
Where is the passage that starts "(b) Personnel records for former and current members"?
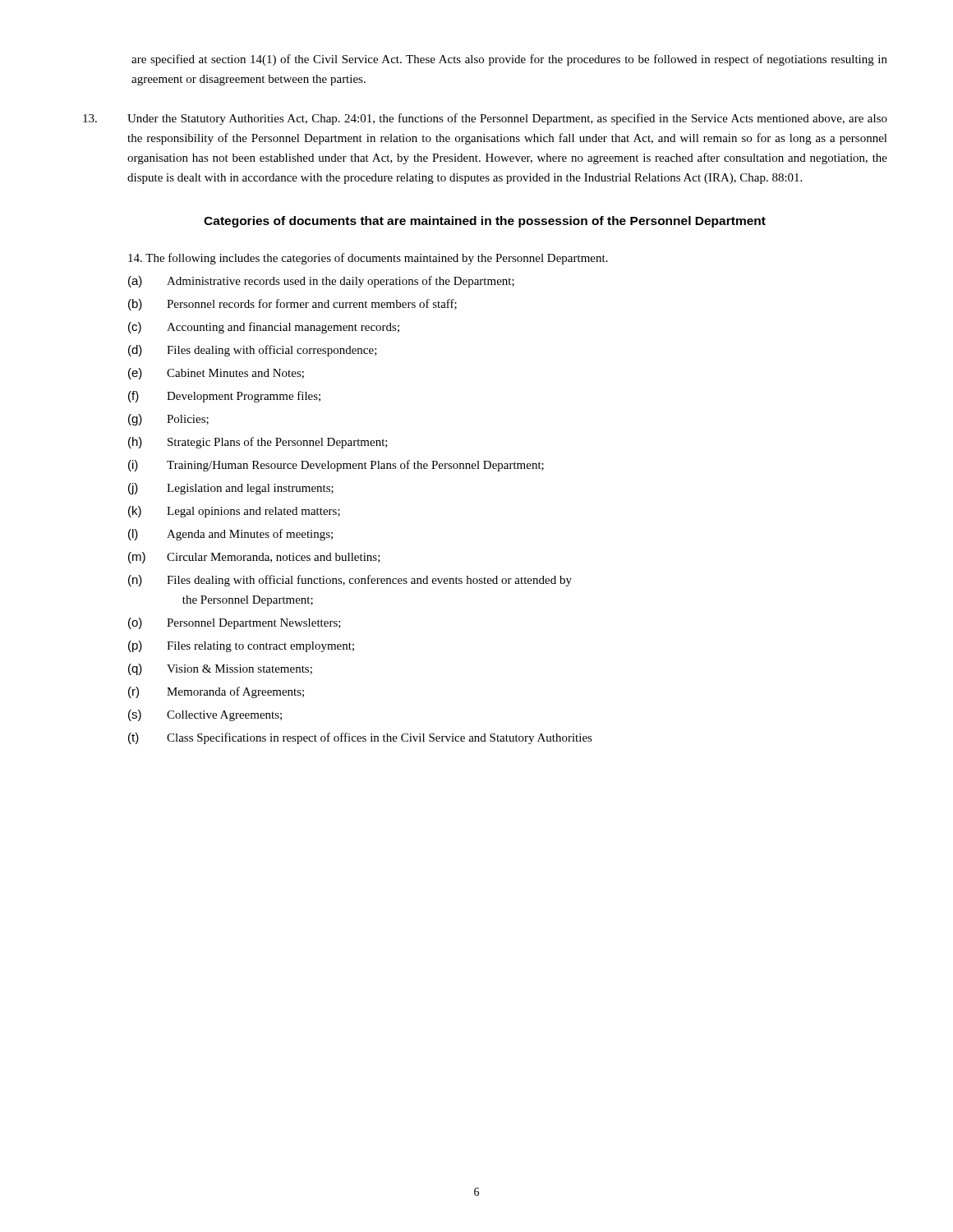click(x=292, y=305)
